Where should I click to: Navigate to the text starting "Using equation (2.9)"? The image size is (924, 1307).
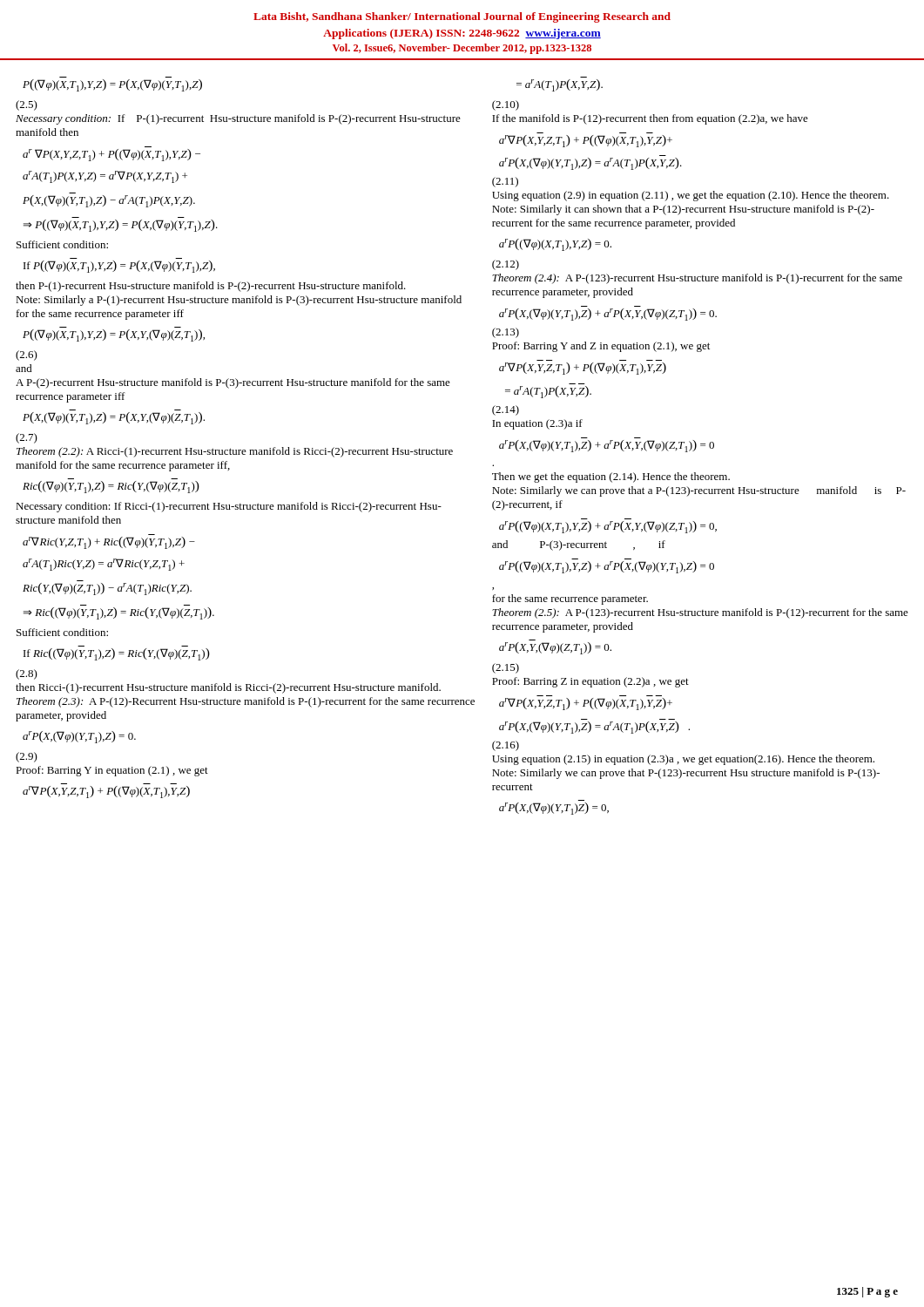pyautogui.click(x=691, y=195)
